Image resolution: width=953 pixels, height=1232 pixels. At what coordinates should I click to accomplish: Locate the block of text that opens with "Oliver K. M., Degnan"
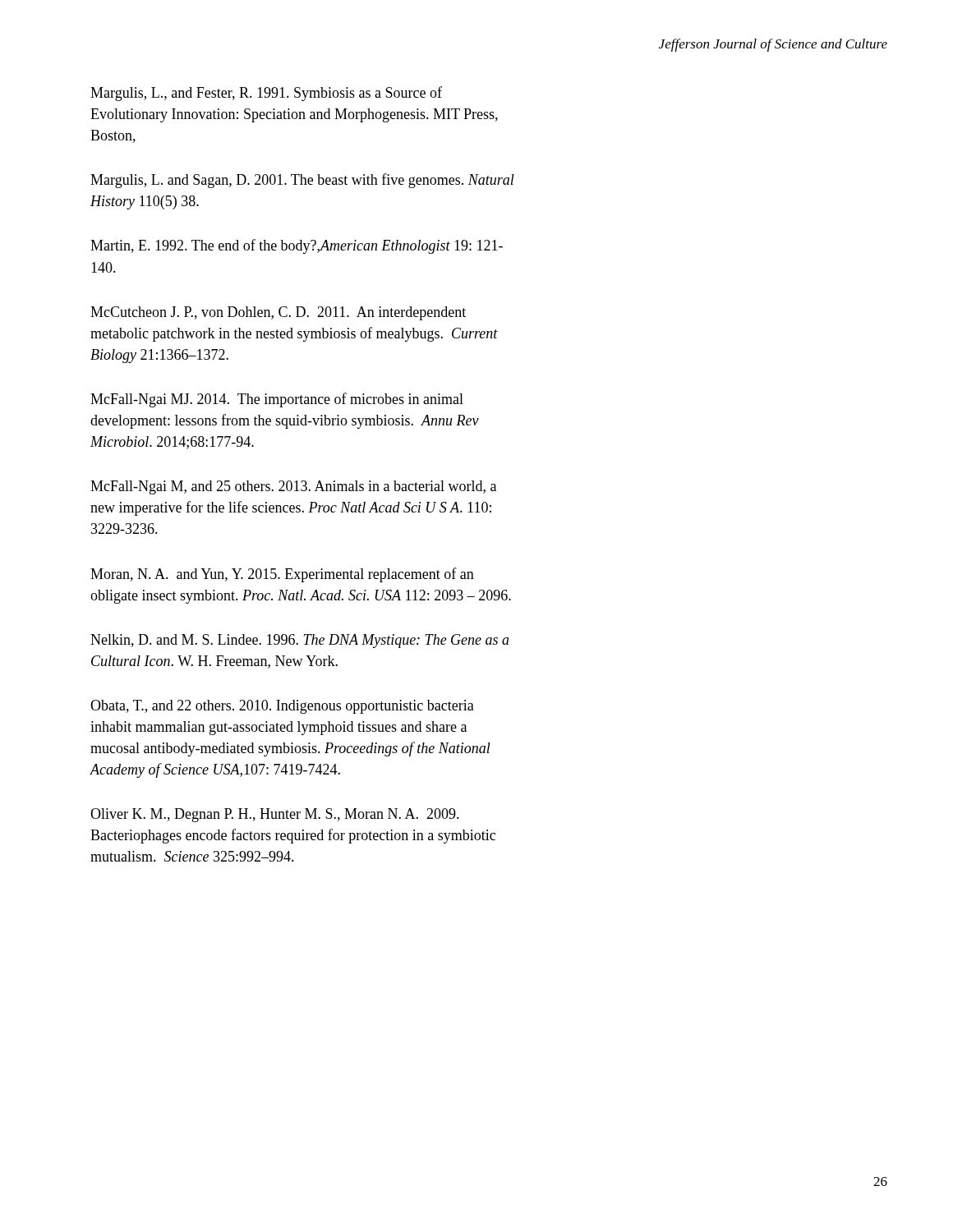[x=476, y=836]
